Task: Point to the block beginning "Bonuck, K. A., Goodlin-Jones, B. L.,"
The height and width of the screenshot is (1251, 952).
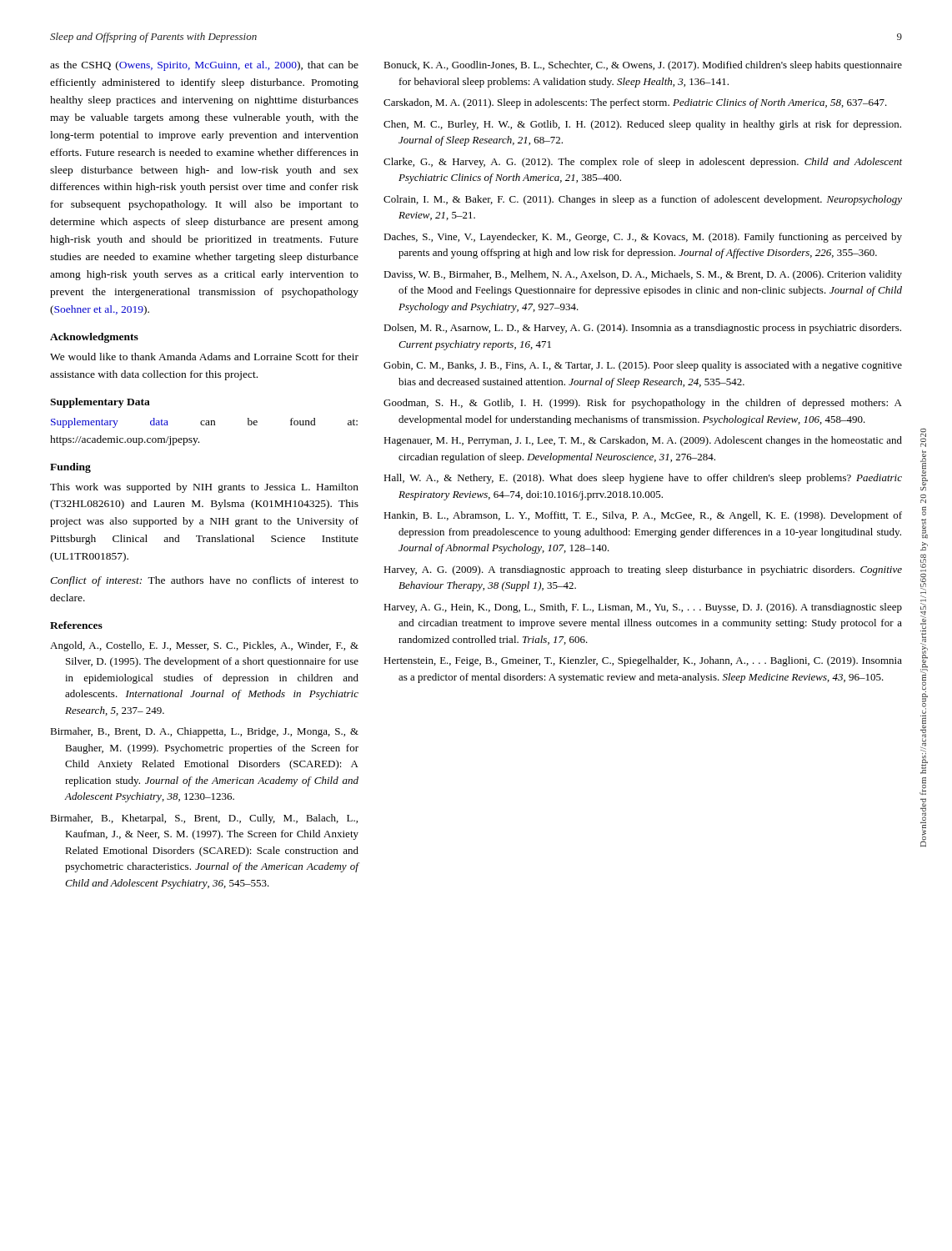Action: click(x=643, y=73)
